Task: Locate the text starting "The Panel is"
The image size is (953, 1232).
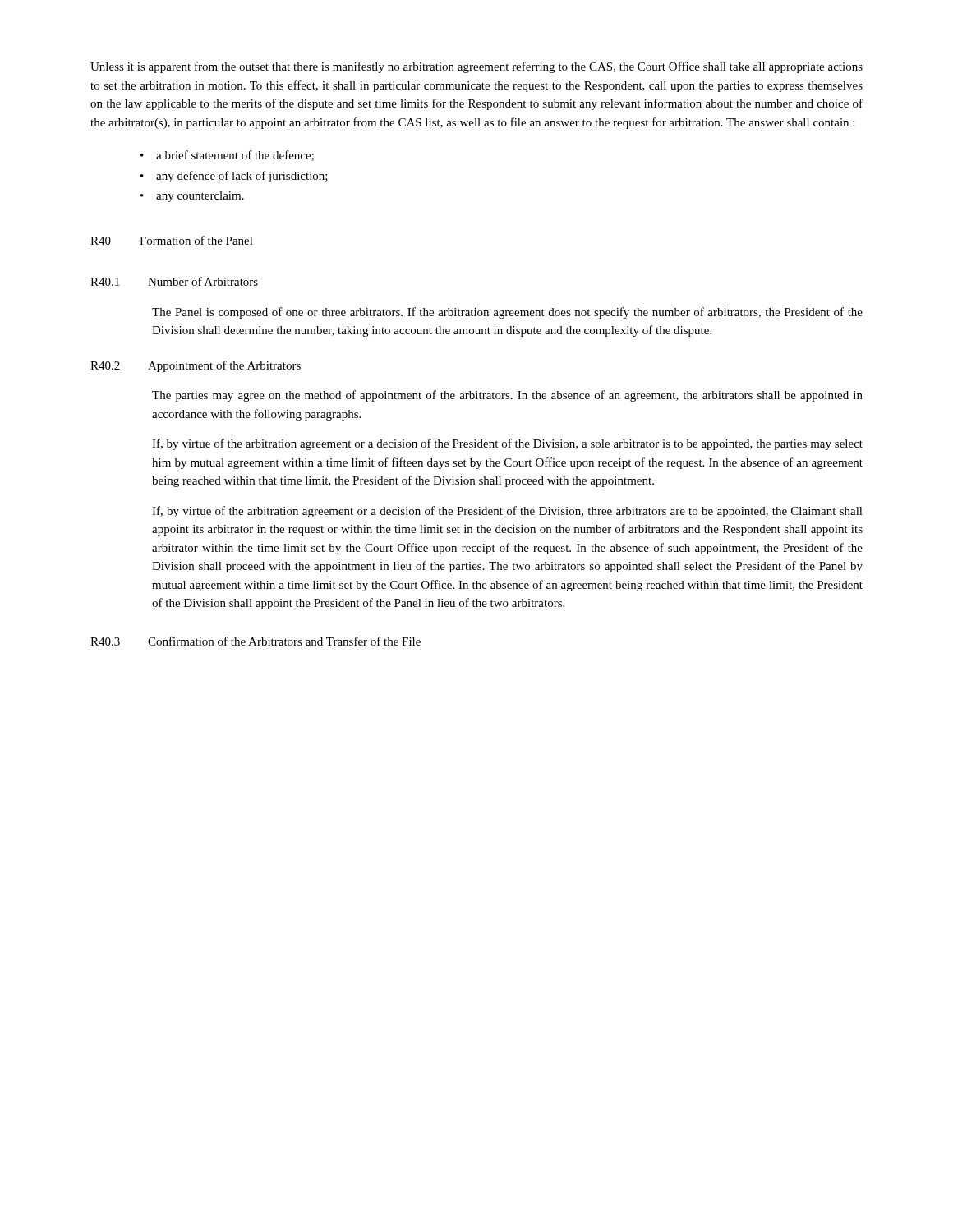Action: [507, 321]
